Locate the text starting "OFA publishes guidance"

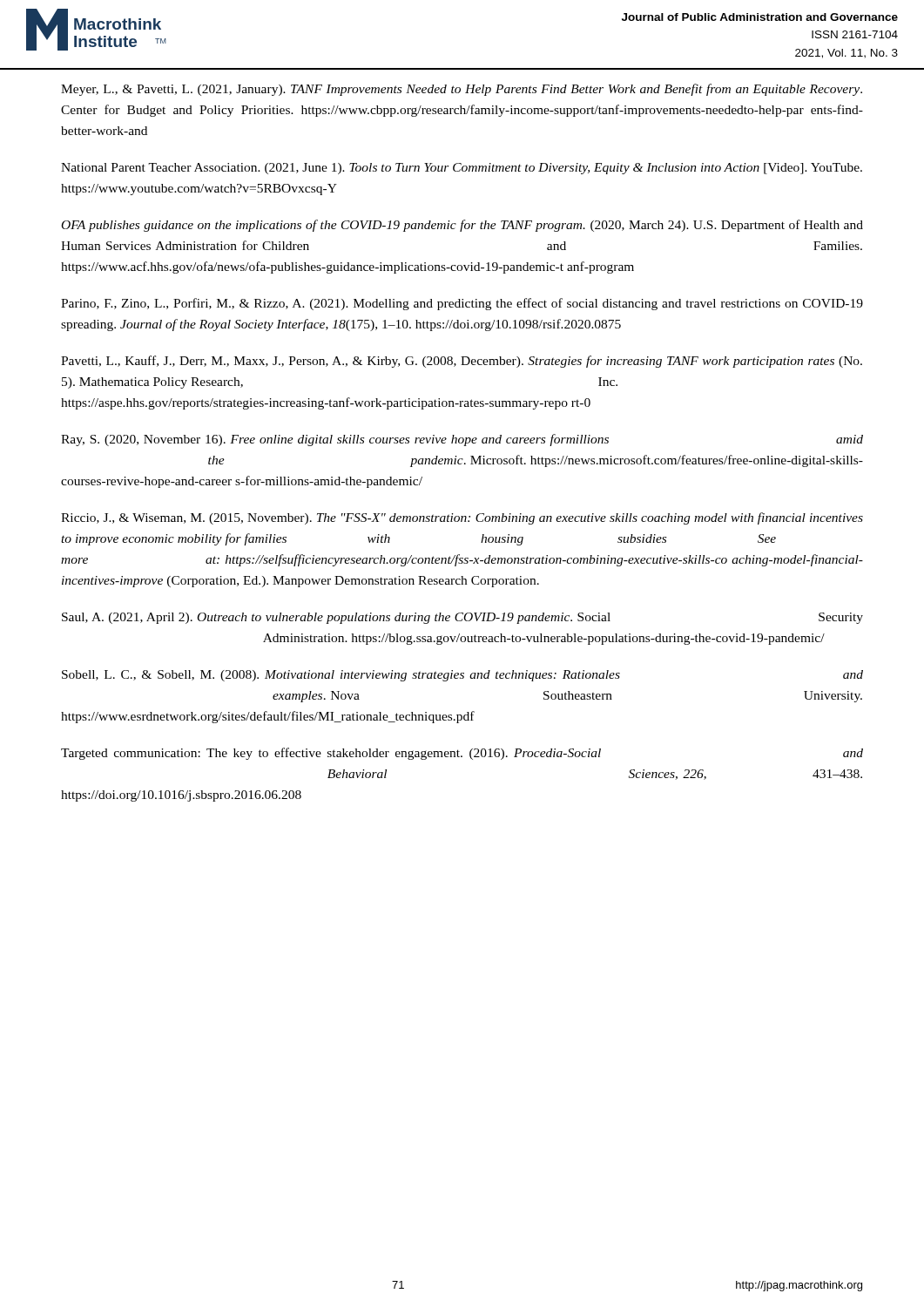tap(462, 226)
